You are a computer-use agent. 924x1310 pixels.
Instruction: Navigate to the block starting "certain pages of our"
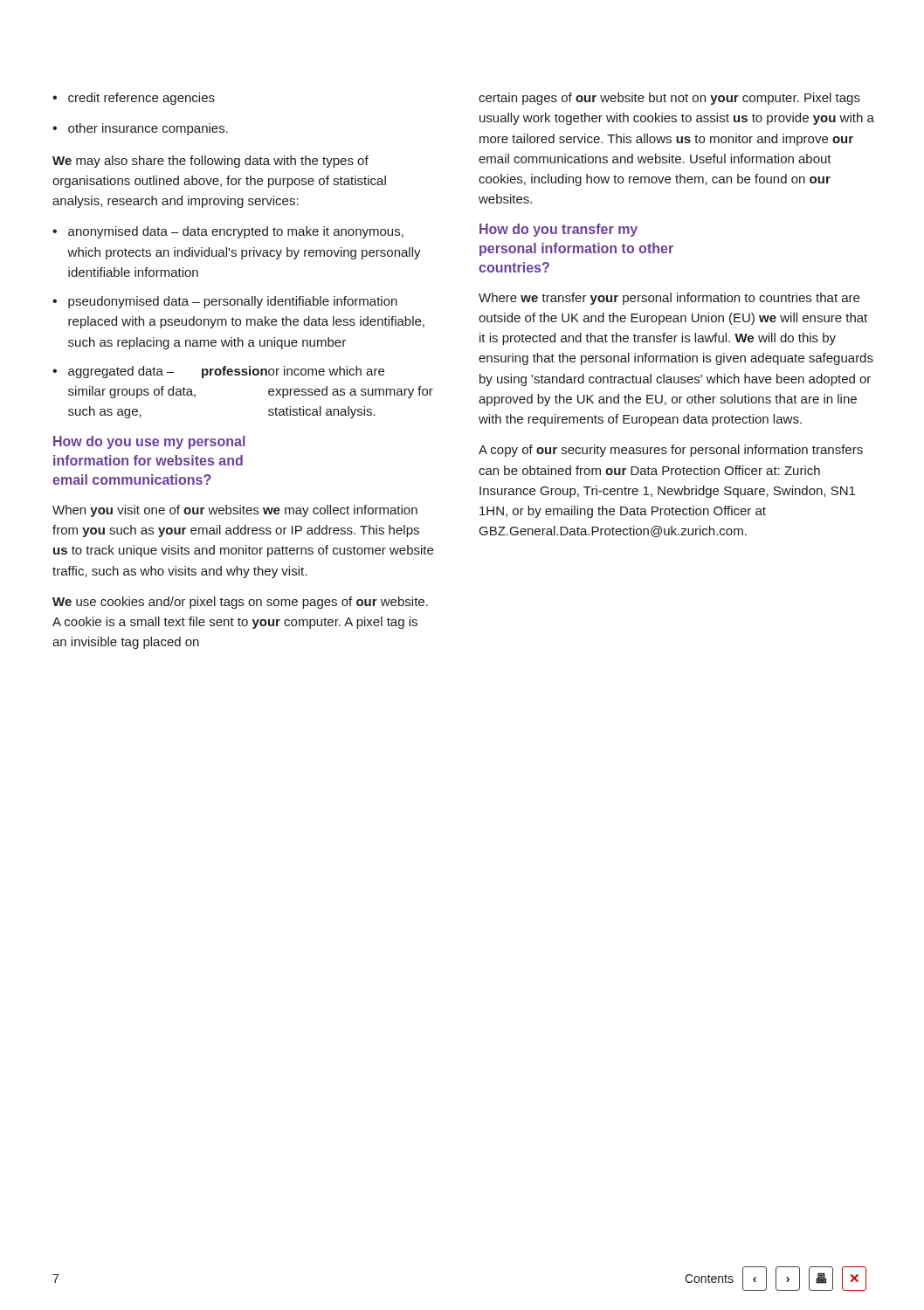click(676, 148)
